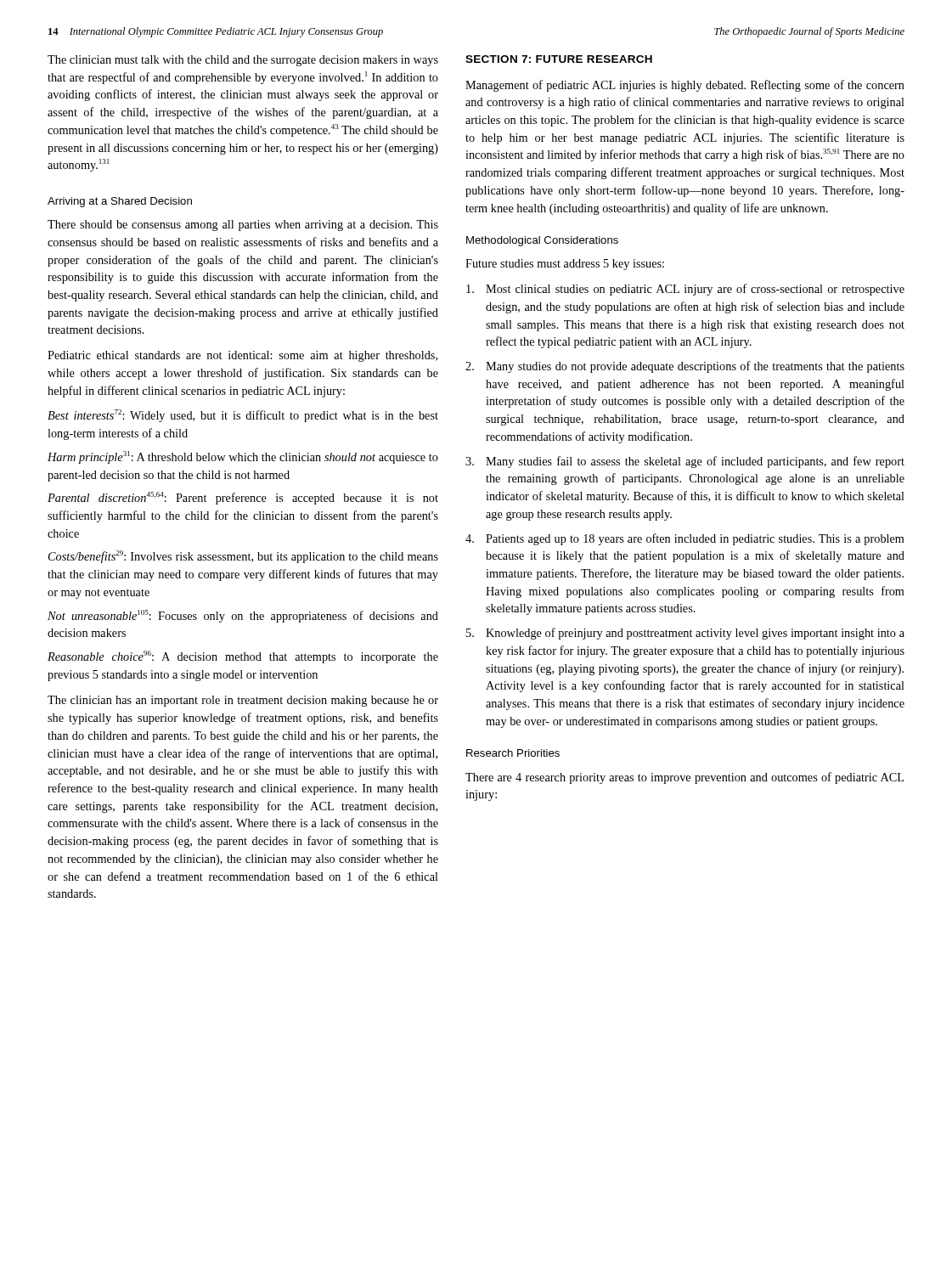Locate the list item with the text "3. Many studies fail to assess the skeletal"

pyautogui.click(x=685, y=488)
